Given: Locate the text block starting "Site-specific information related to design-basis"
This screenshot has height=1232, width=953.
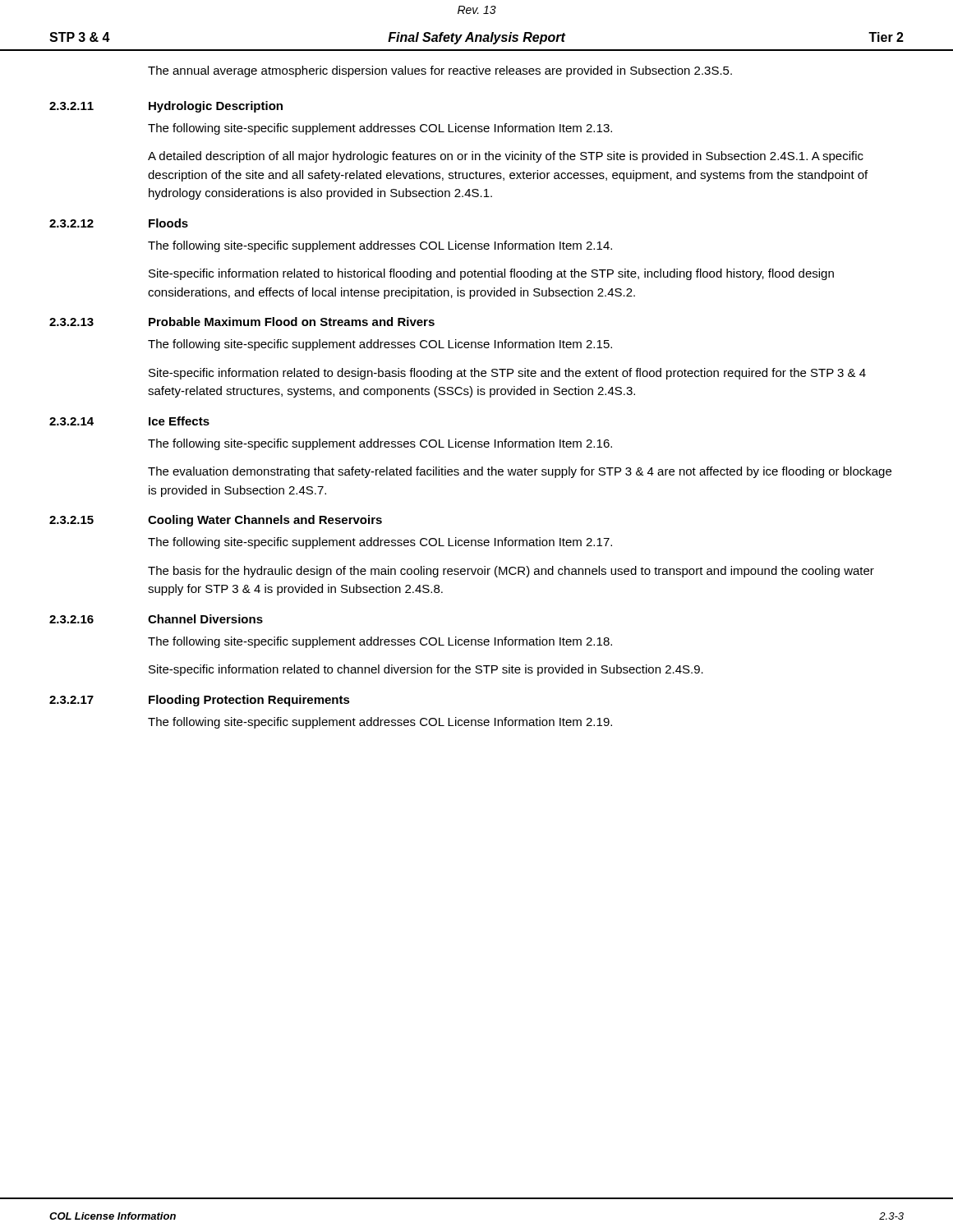Looking at the screenshot, I should [x=507, y=381].
